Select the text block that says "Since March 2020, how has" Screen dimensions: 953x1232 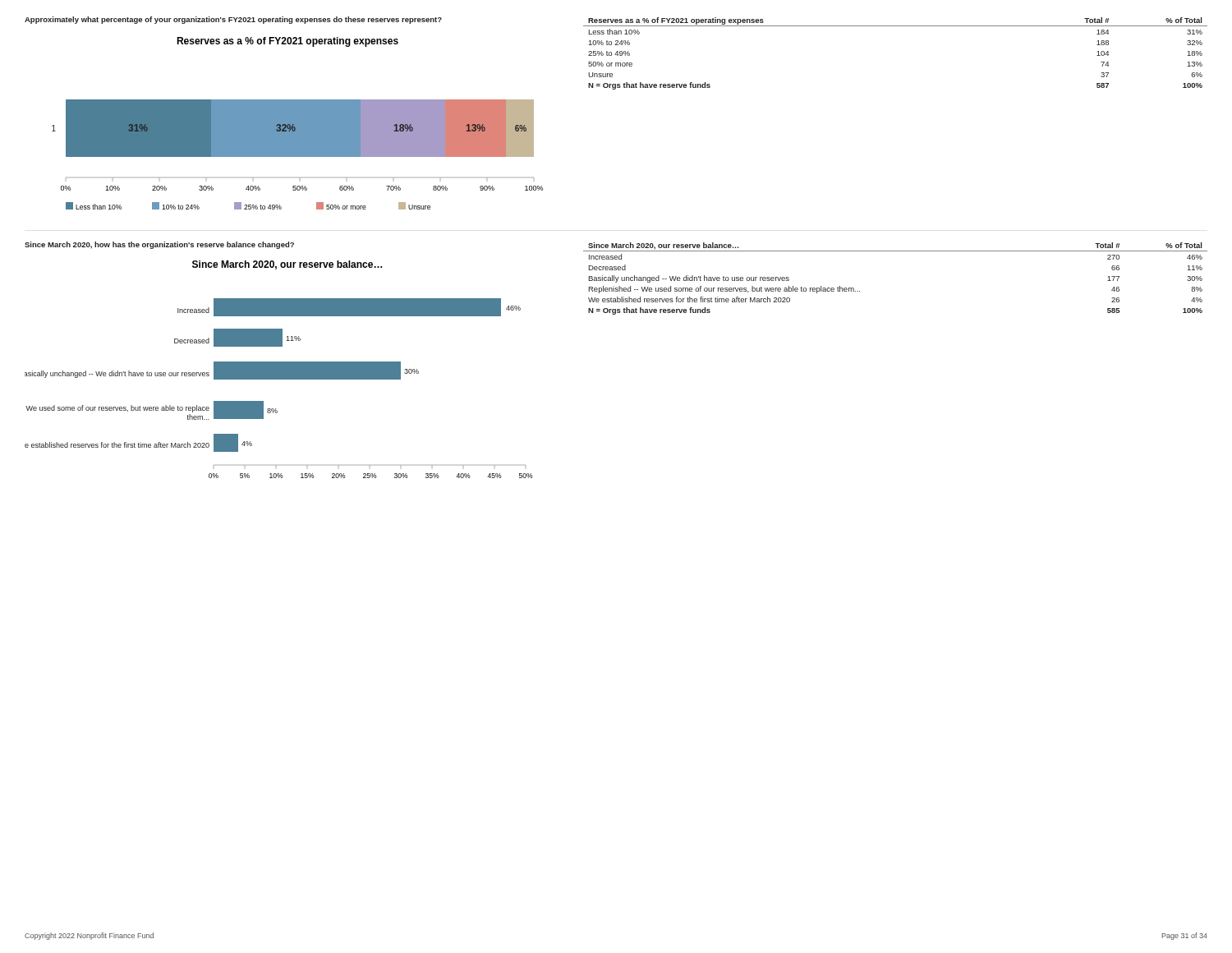(x=160, y=244)
